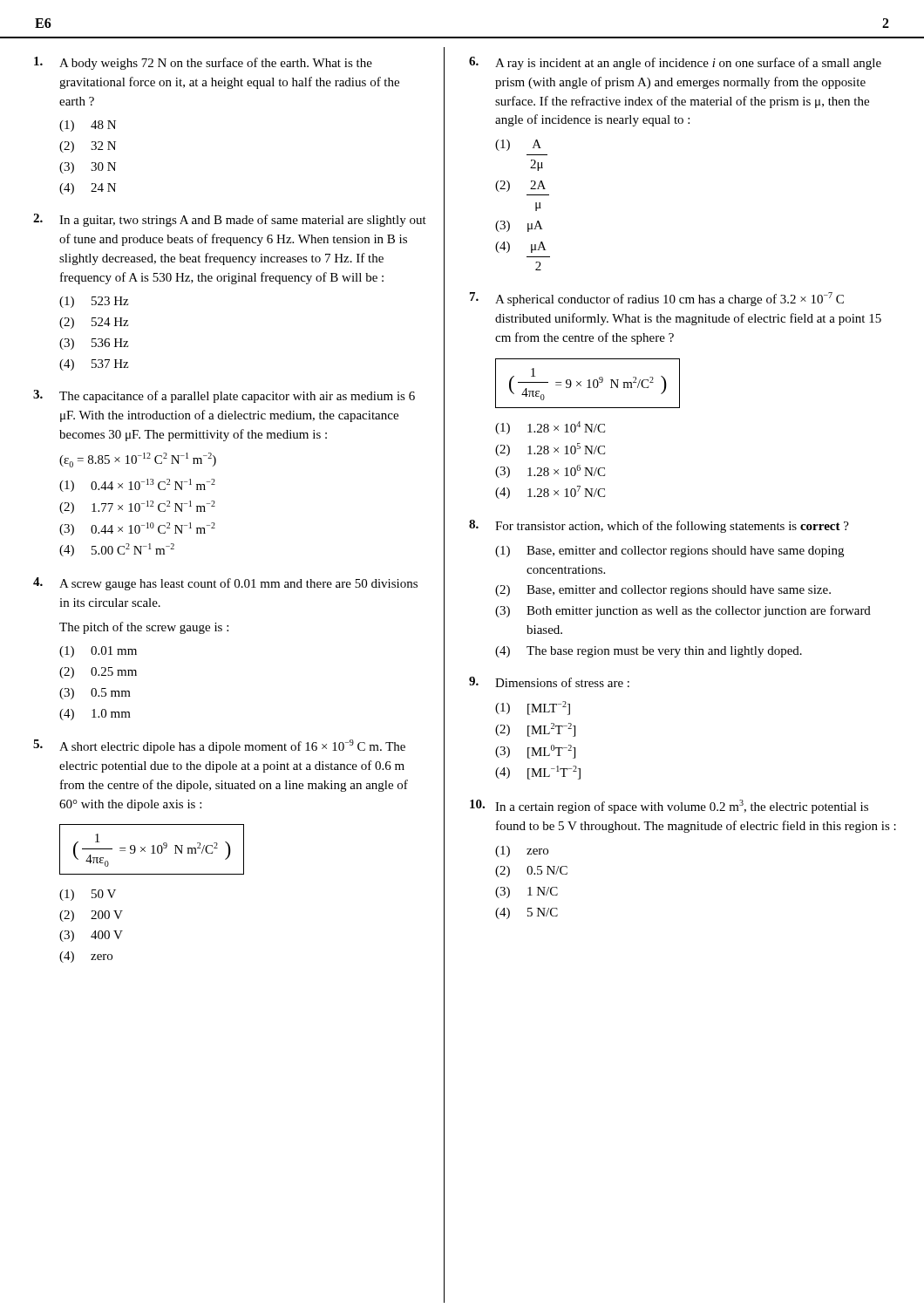Locate the block of text that opens with "3. The capacitance of a"
The height and width of the screenshot is (1308, 924).
224,396
